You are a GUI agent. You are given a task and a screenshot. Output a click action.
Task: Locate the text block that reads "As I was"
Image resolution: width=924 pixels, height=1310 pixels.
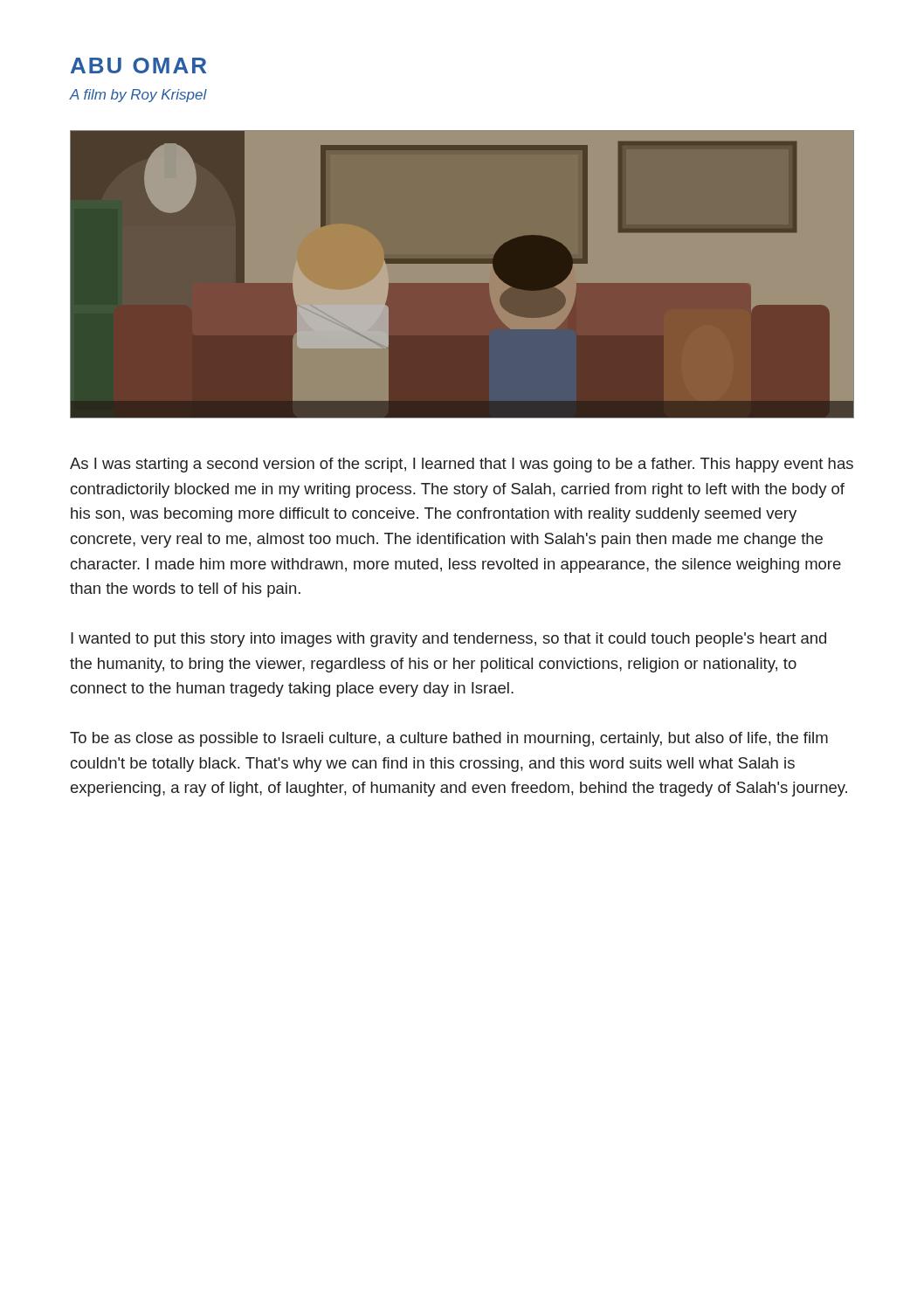coord(462,526)
